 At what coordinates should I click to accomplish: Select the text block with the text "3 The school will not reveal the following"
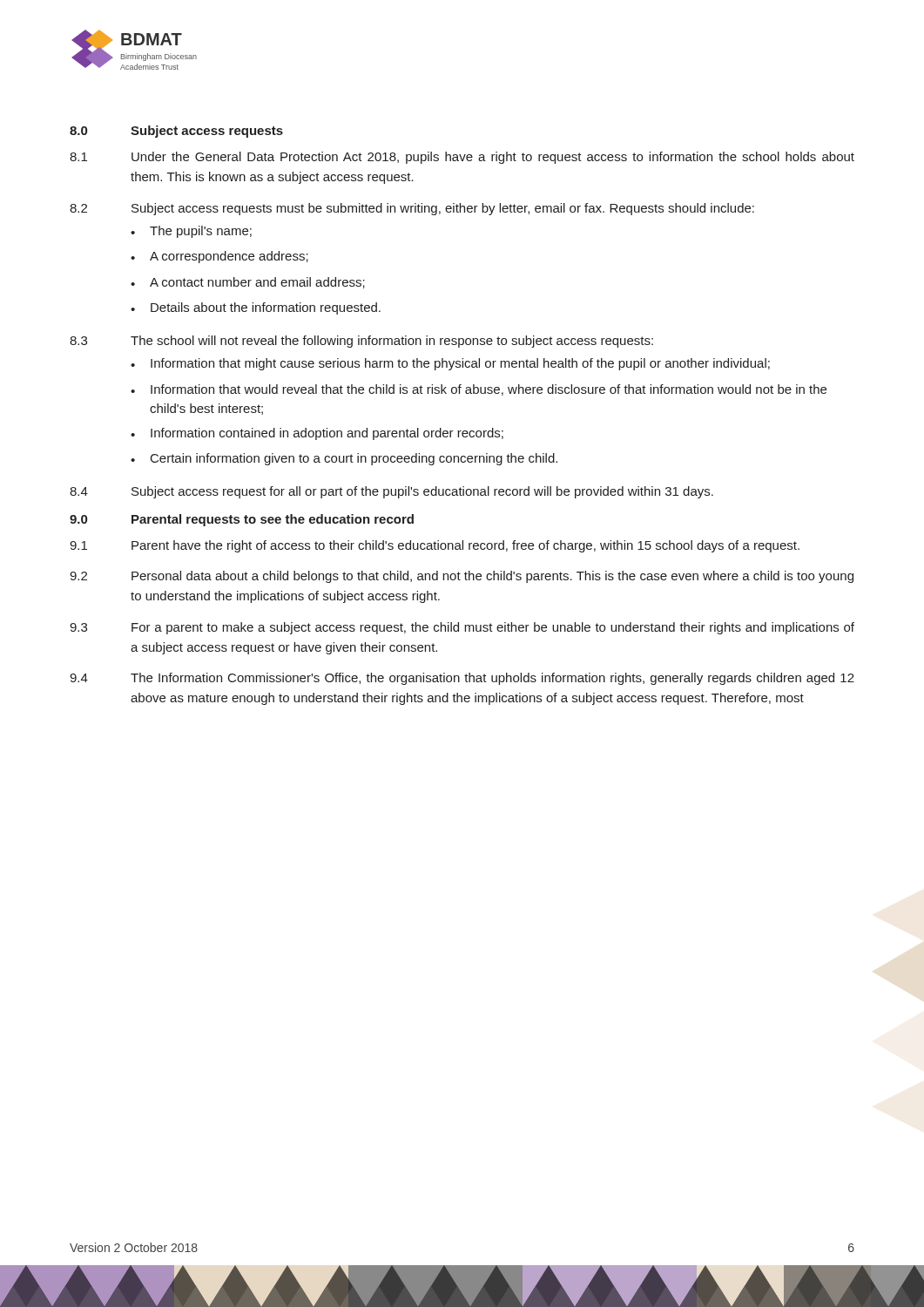tap(362, 340)
